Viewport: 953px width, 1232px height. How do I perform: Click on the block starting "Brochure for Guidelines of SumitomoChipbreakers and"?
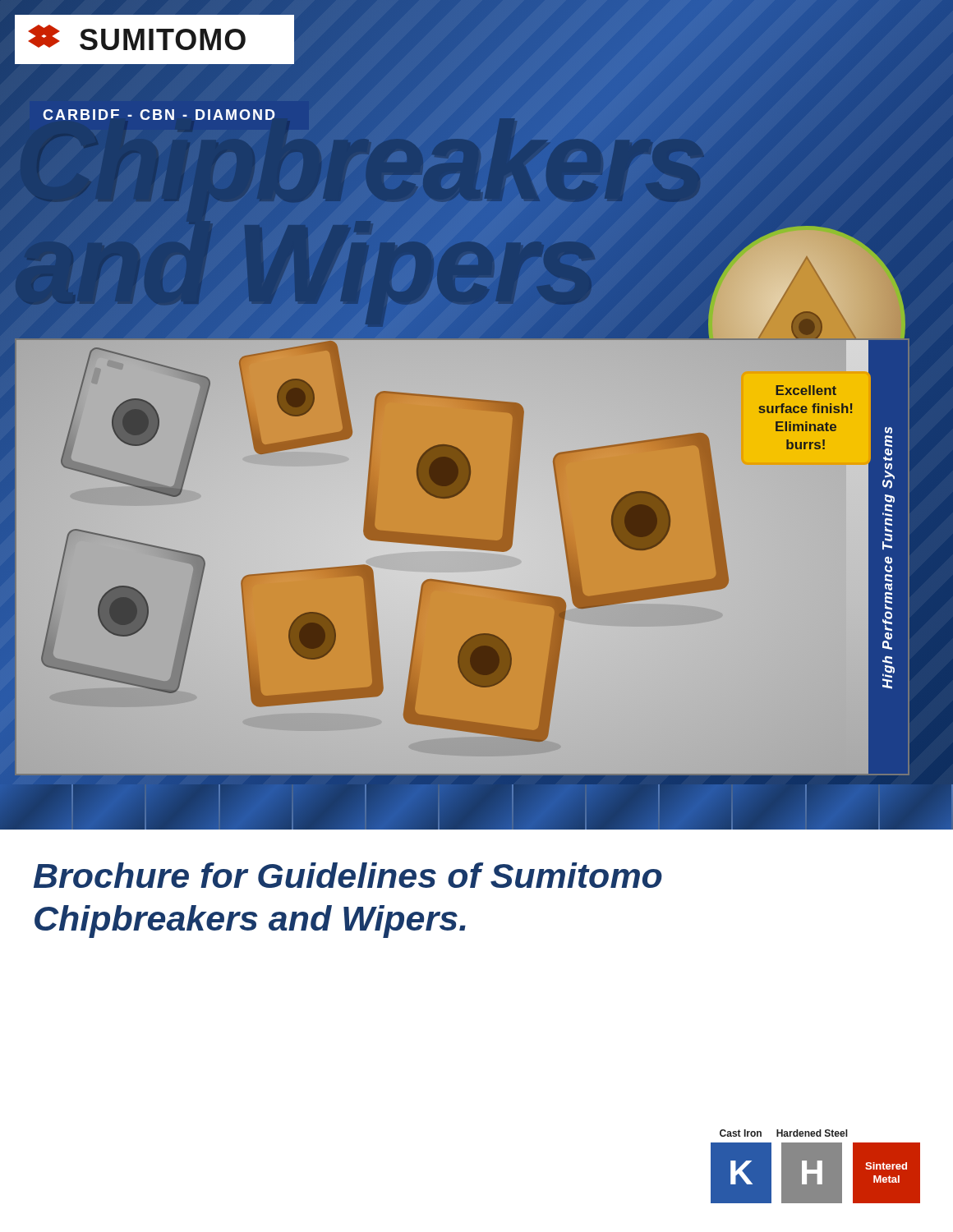pos(348,897)
